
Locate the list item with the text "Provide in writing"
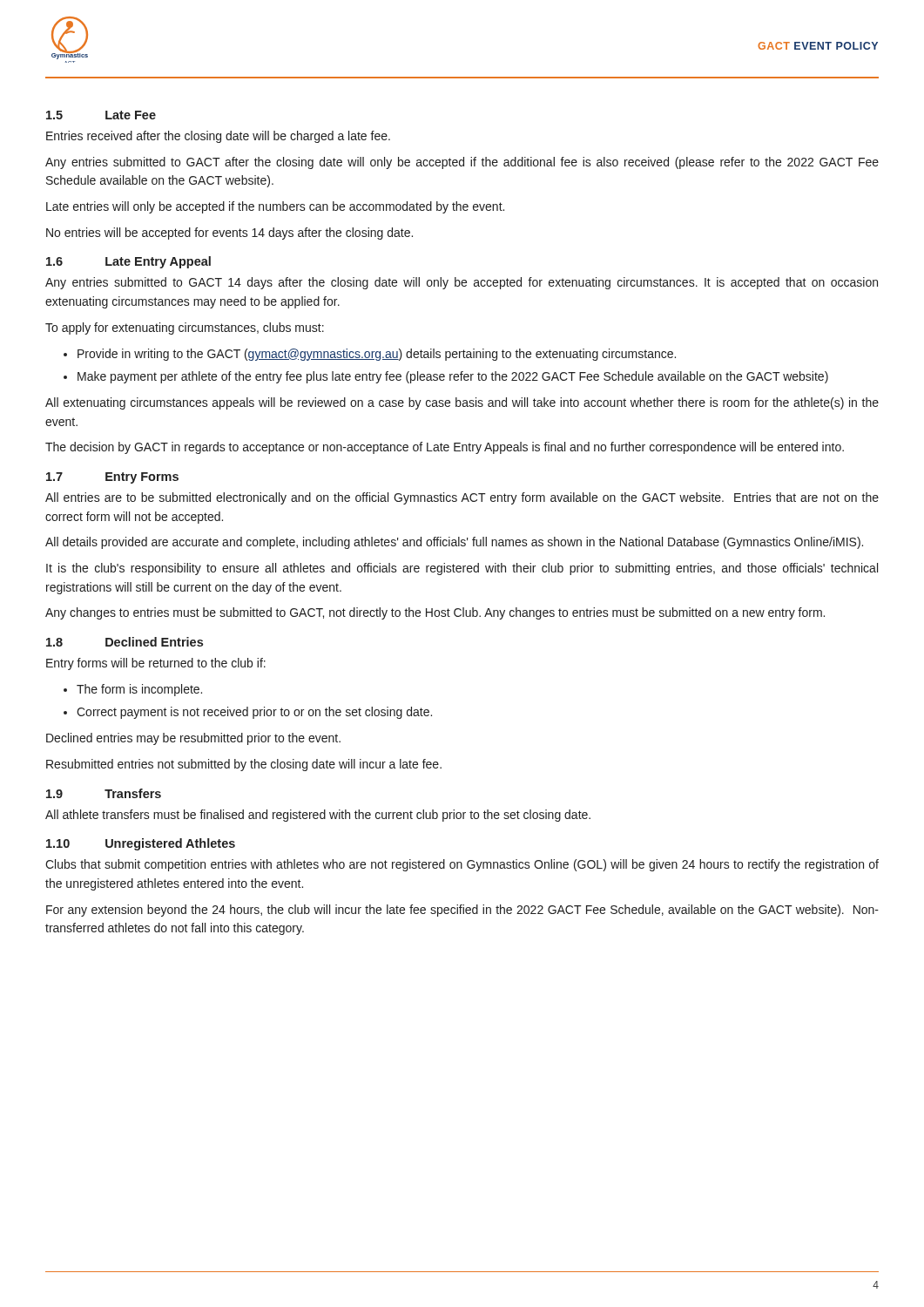[377, 353]
